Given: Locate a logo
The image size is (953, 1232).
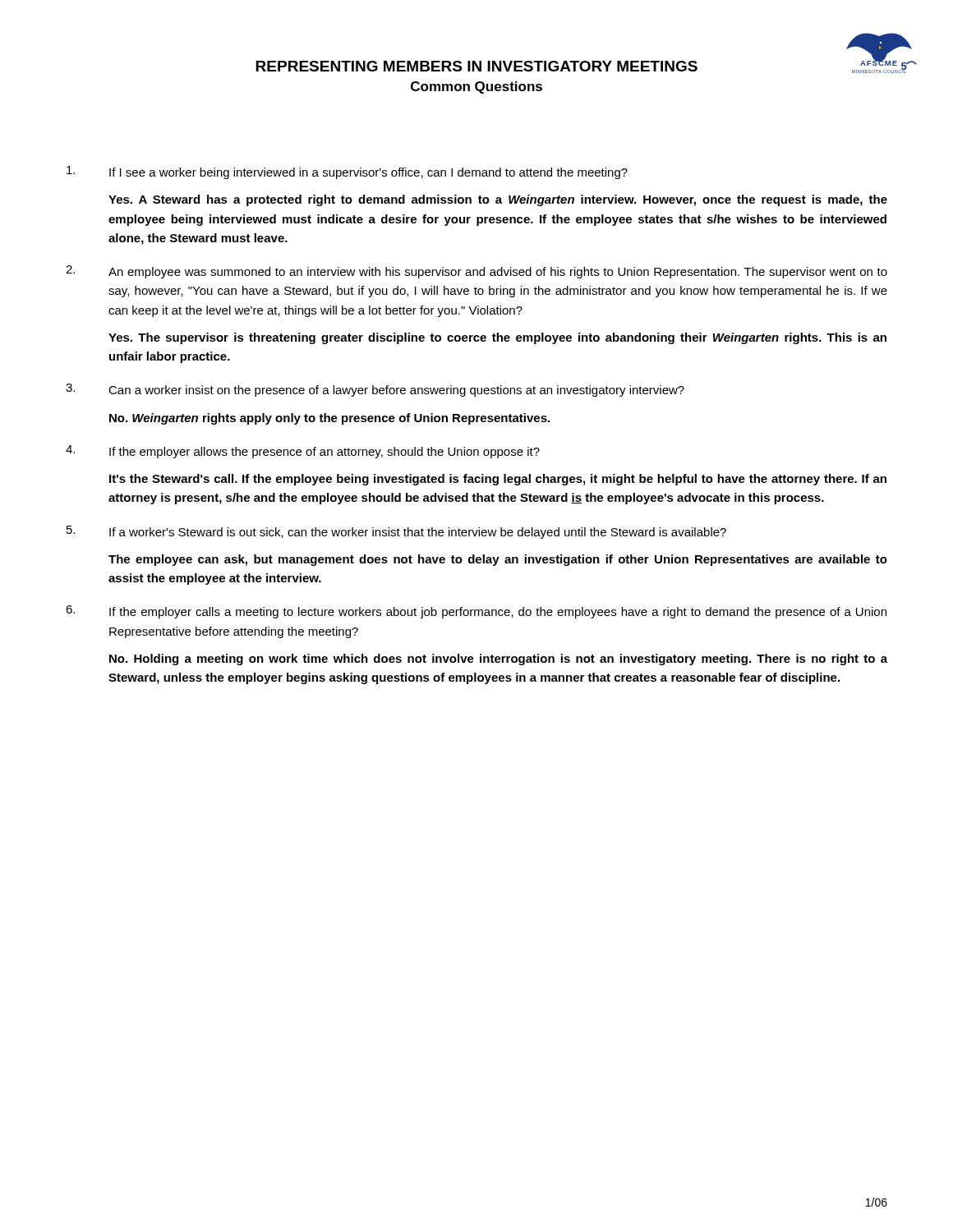Looking at the screenshot, I should 879,46.
